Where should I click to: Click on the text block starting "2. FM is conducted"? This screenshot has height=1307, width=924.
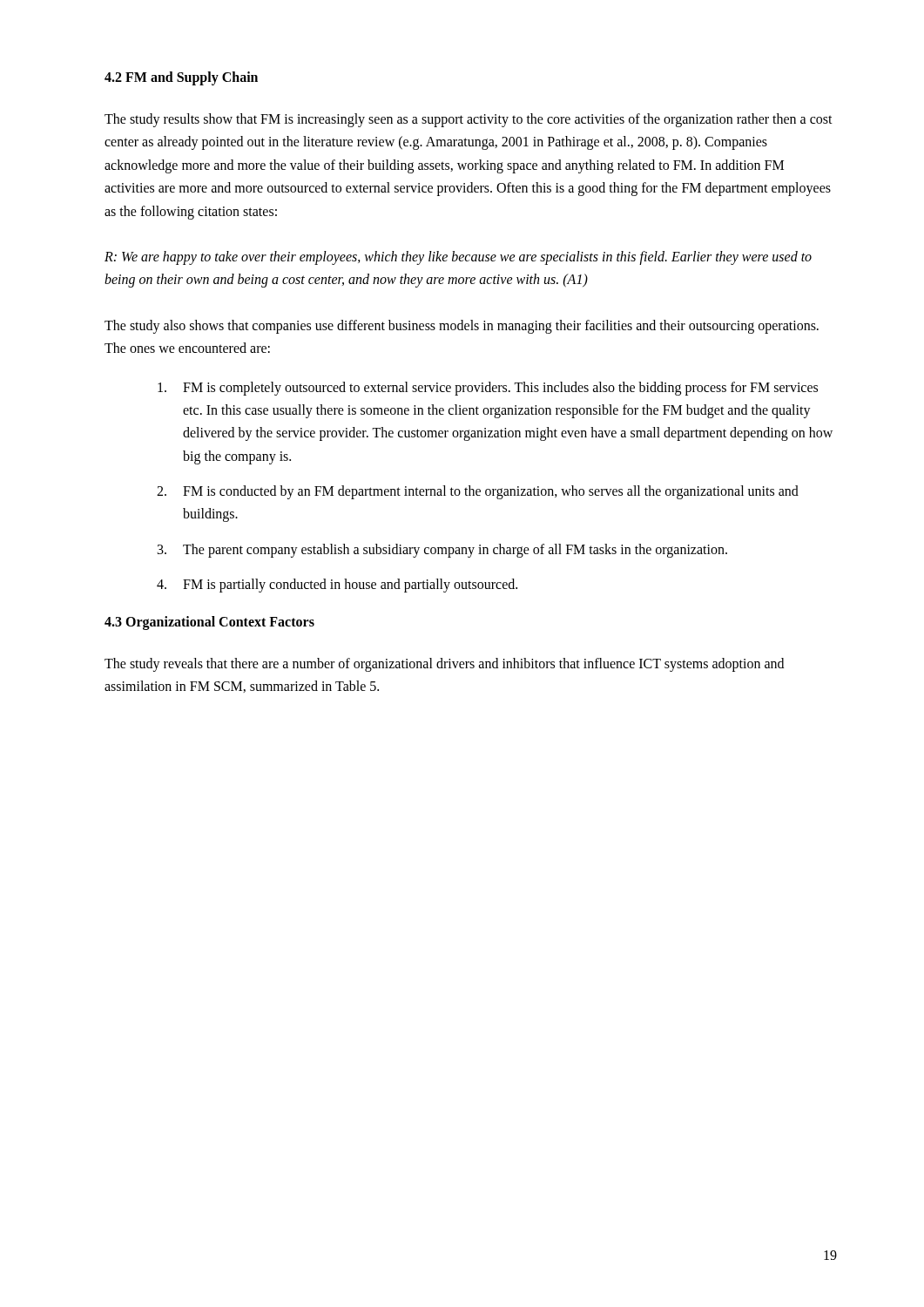497,503
